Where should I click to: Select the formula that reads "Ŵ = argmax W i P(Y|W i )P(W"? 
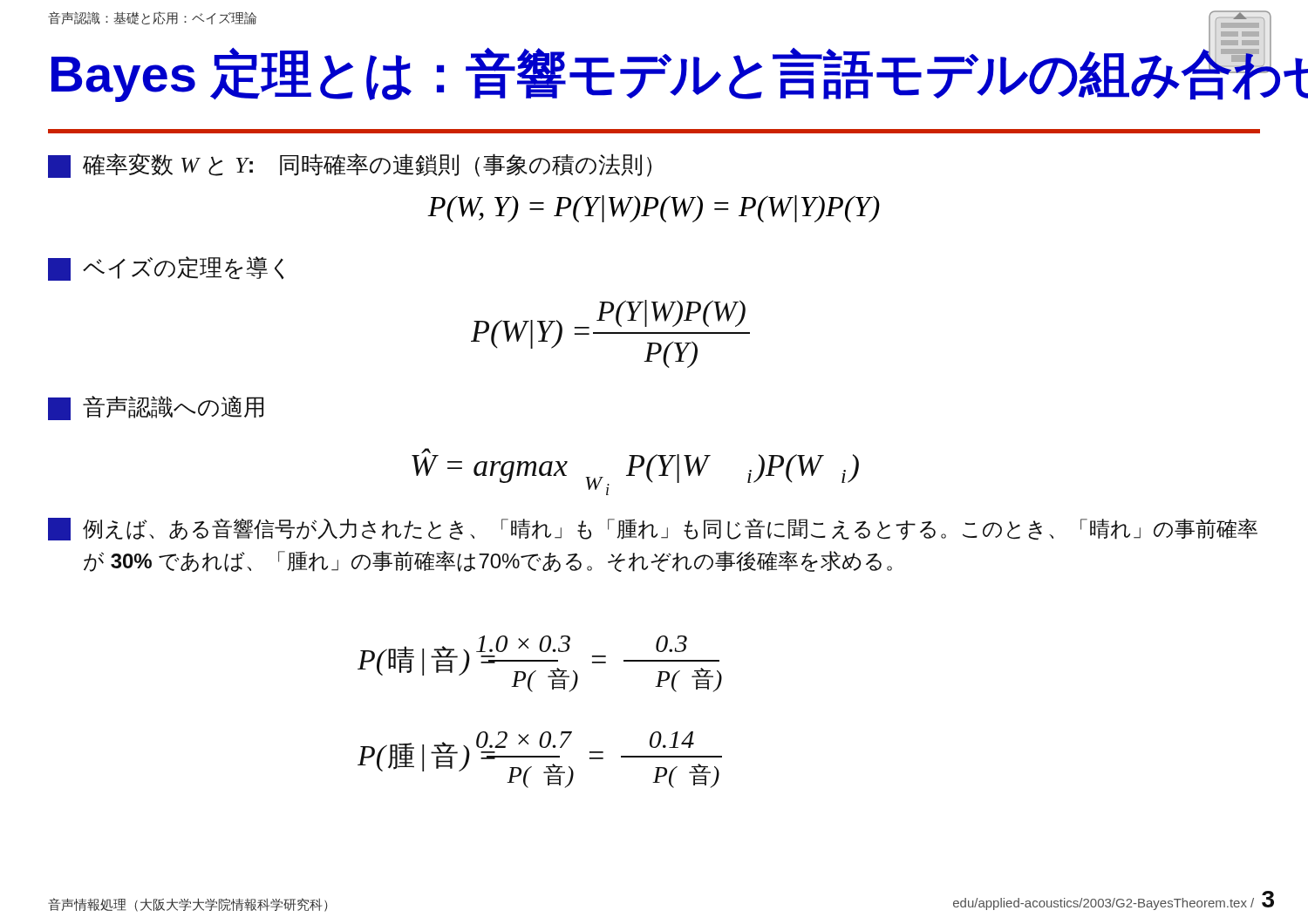pyautogui.click(x=654, y=465)
